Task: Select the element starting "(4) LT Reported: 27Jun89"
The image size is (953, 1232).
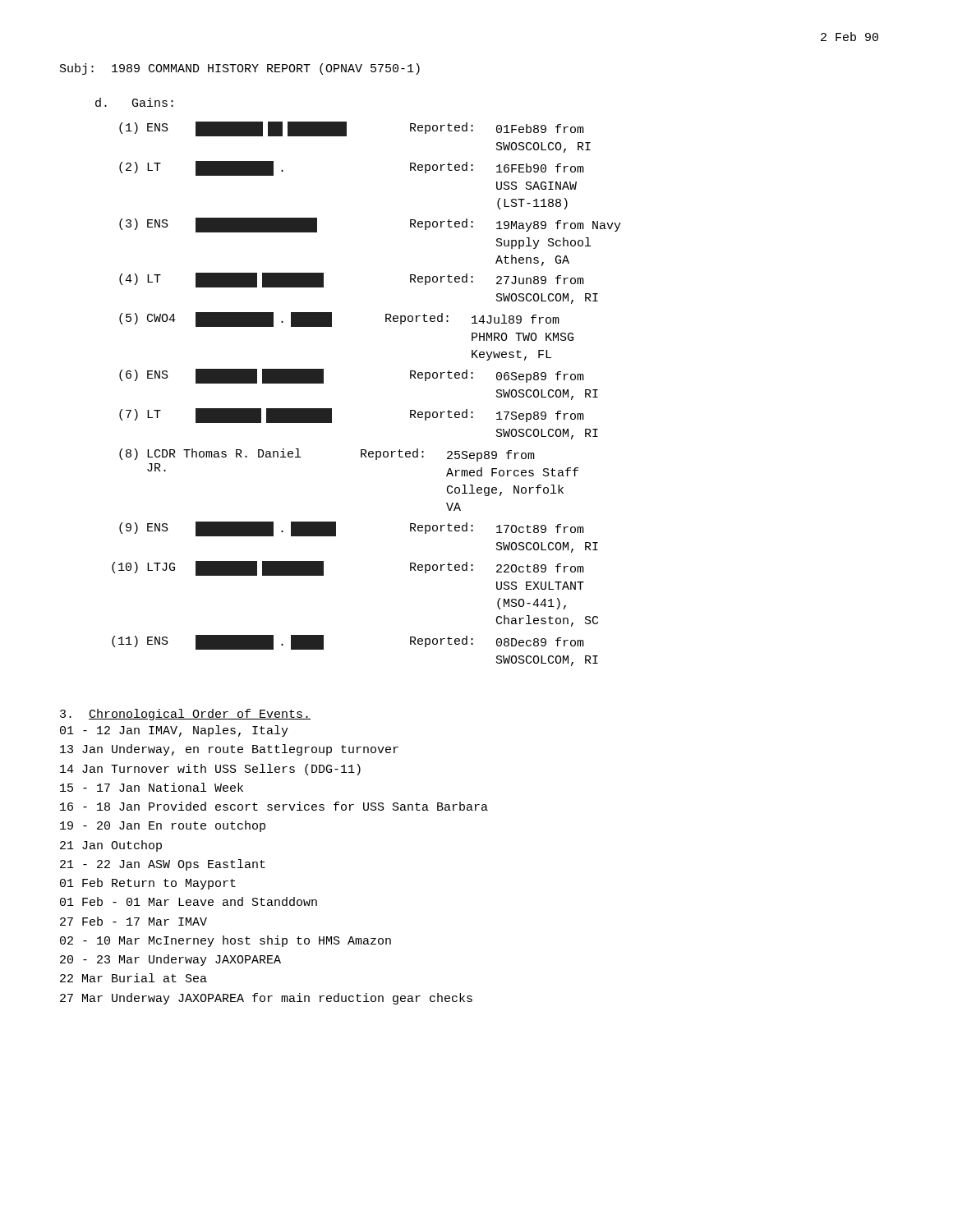Action: click(x=137, y=280)
